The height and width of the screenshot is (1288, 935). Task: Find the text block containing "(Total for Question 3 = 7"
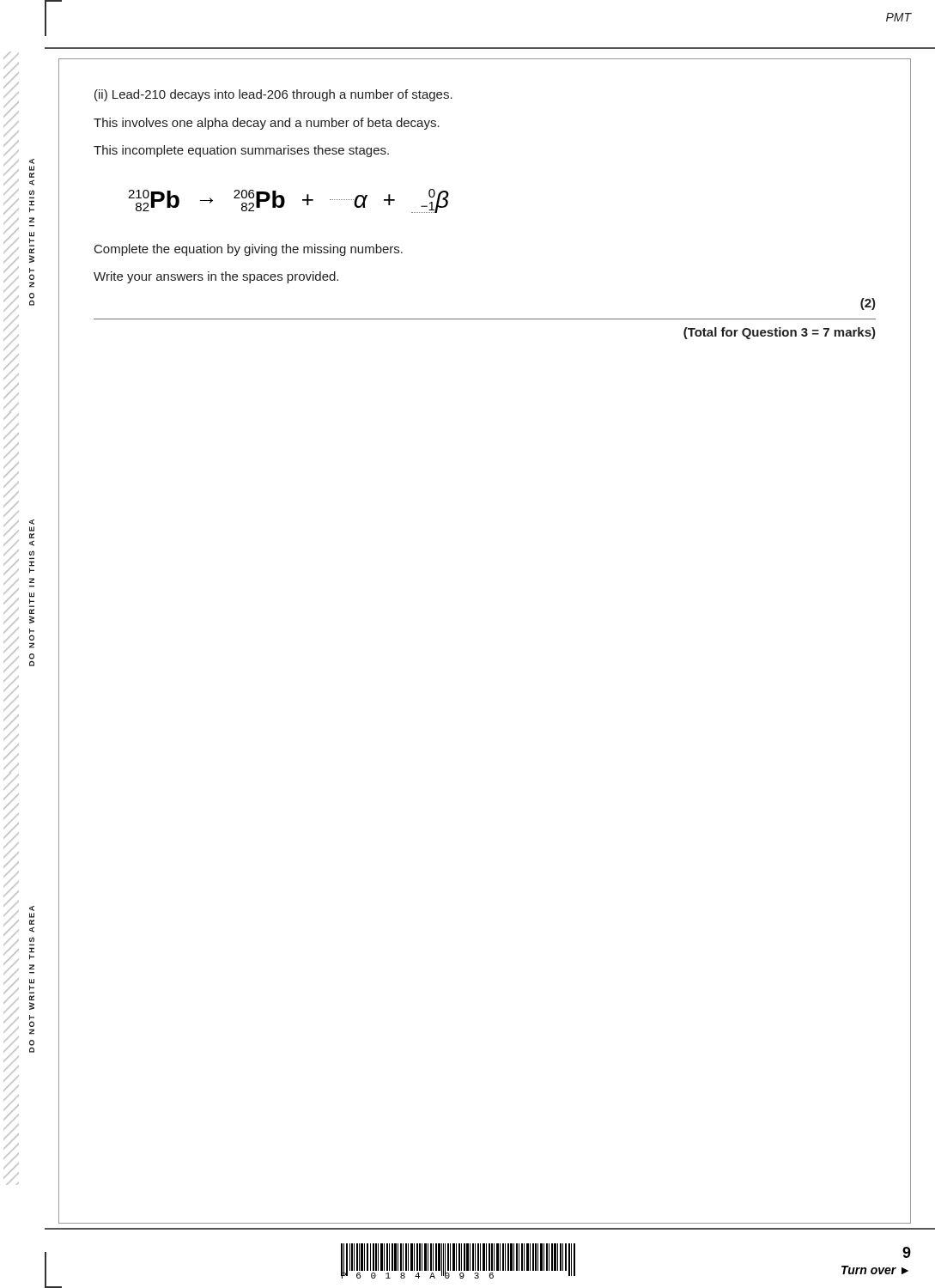[779, 331]
